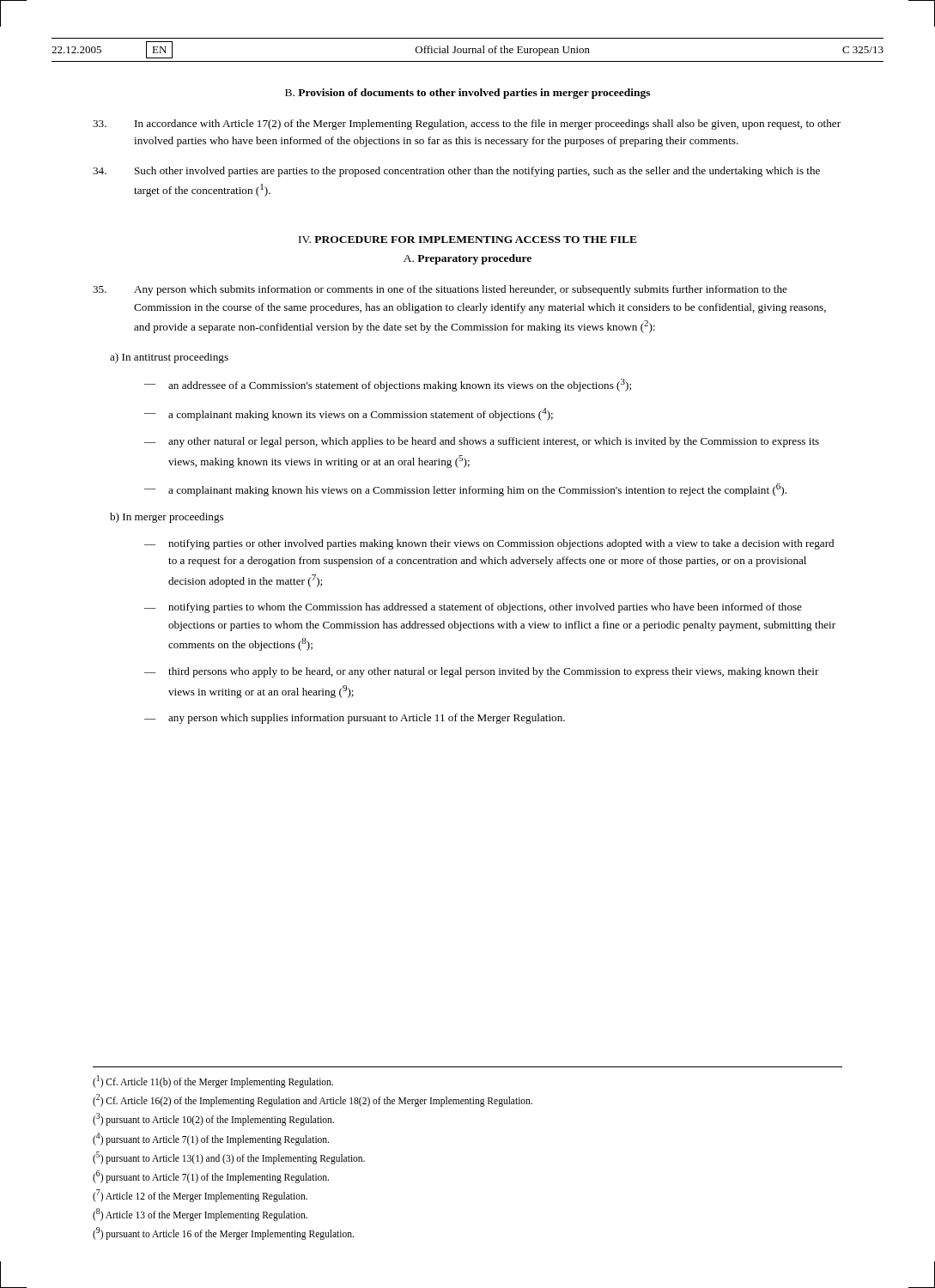Screen dimensions: 1288x935
Task: Where is the section header that starts "B. Provision of documents to other involved parties"?
Action: tap(468, 92)
